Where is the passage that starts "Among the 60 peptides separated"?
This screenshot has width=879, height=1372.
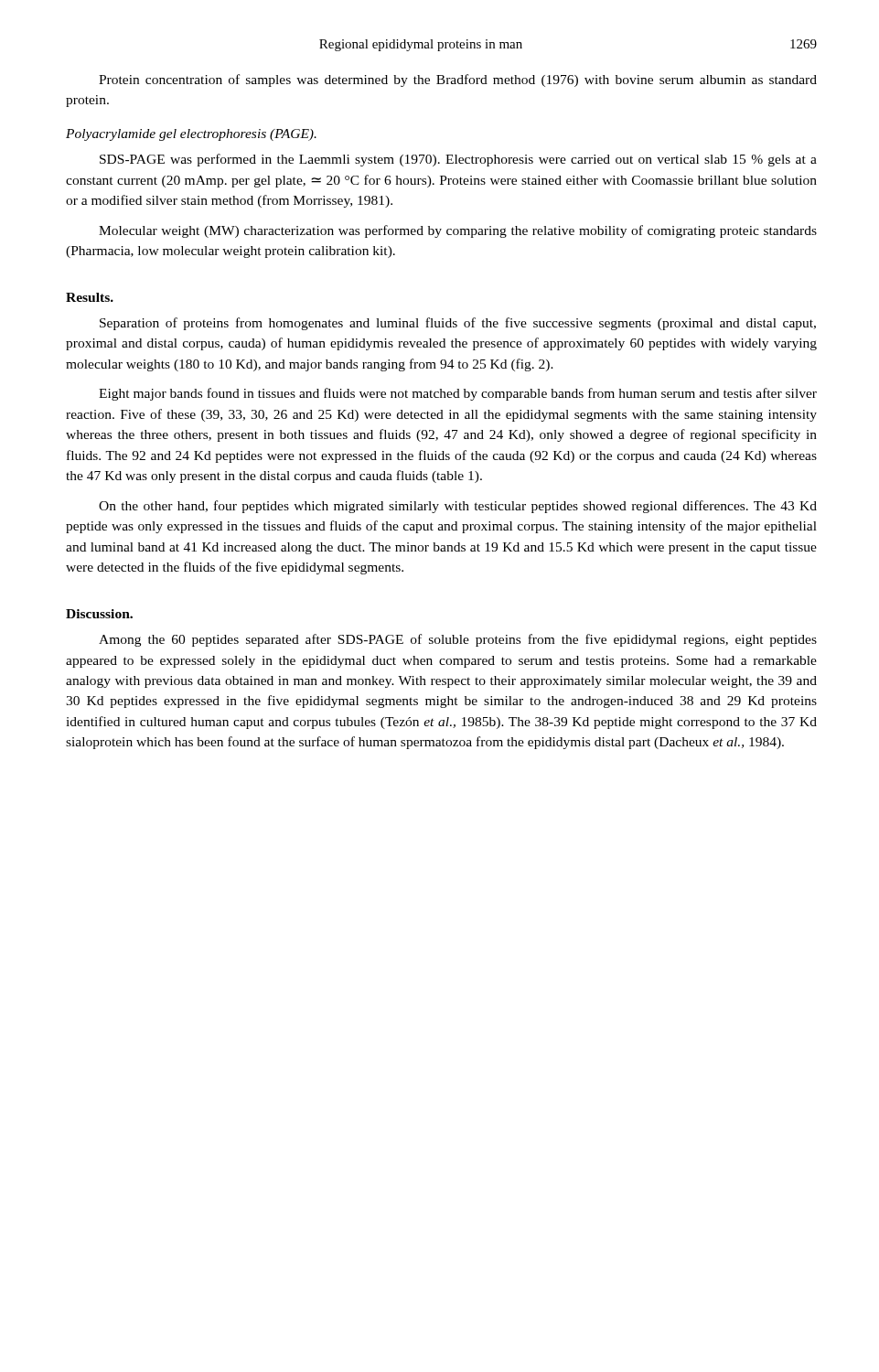[441, 691]
